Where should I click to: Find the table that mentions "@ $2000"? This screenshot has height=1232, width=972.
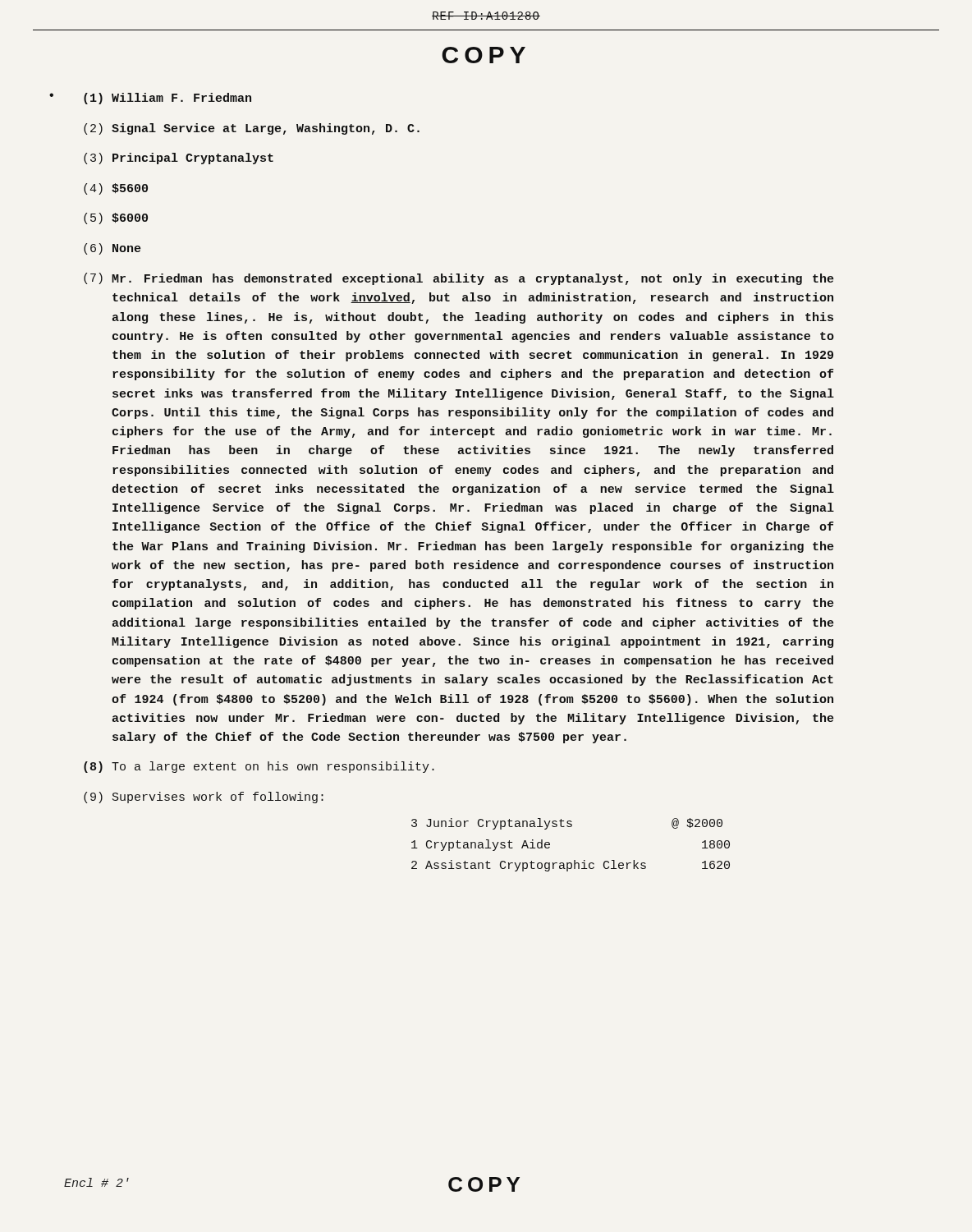point(576,846)
